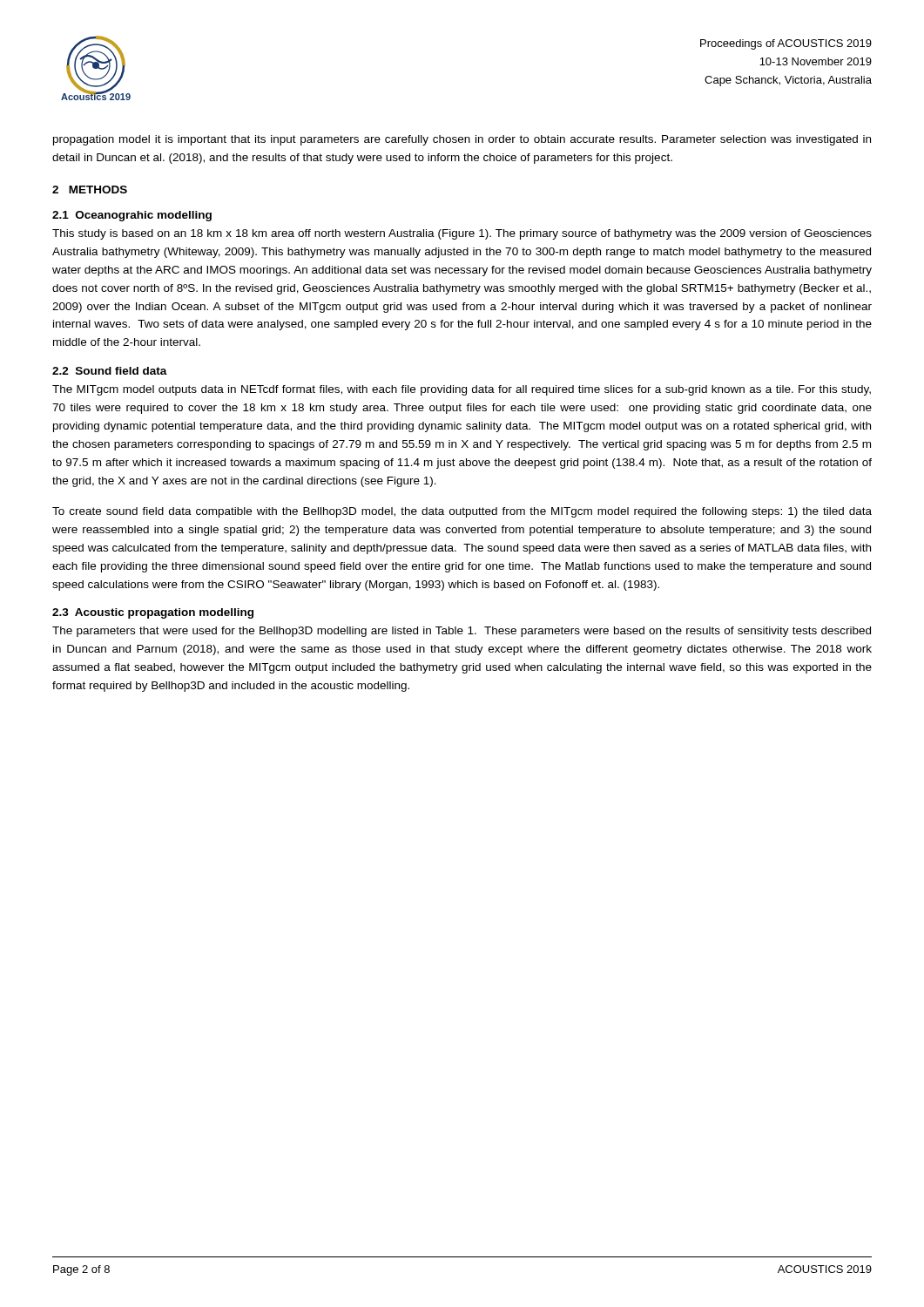Screen dimensions: 1307x924
Task: Find "2.2 Sound field data" on this page
Action: pyautogui.click(x=109, y=371)
